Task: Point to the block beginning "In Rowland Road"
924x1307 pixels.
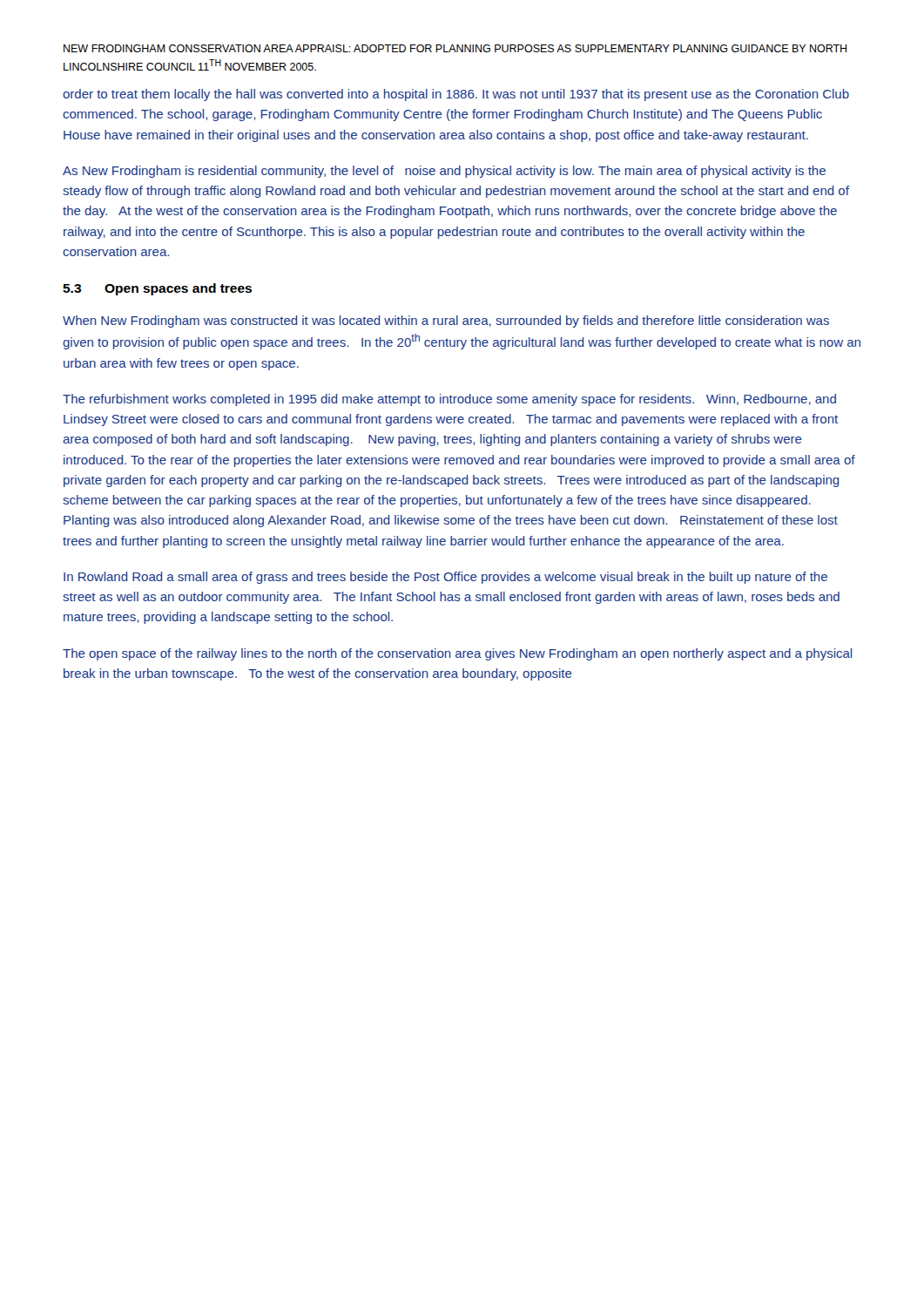Action: [451, 597]
